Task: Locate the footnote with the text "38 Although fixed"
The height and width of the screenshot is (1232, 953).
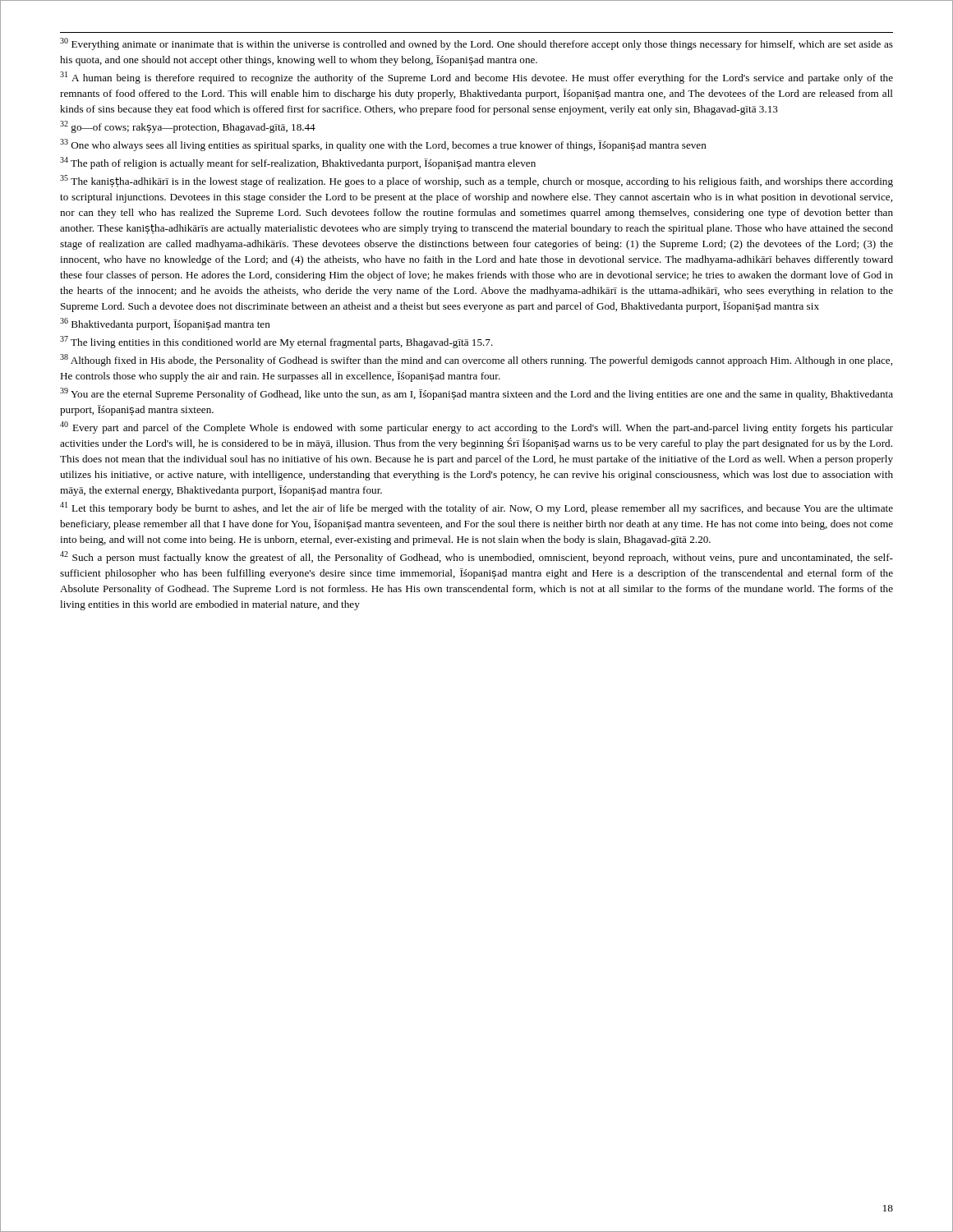Action: point(476,367)
